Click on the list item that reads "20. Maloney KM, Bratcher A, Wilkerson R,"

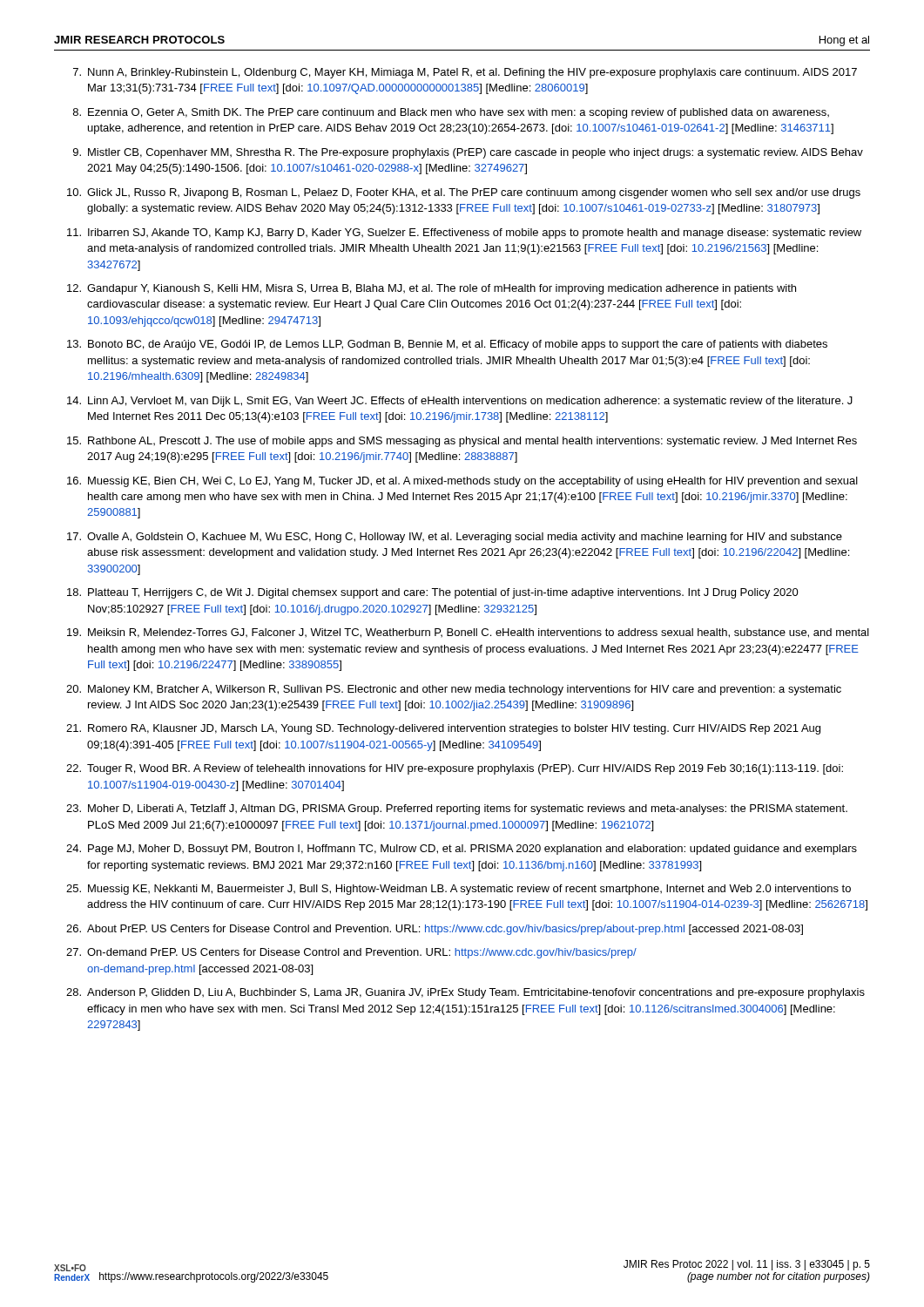coord(462,697)
